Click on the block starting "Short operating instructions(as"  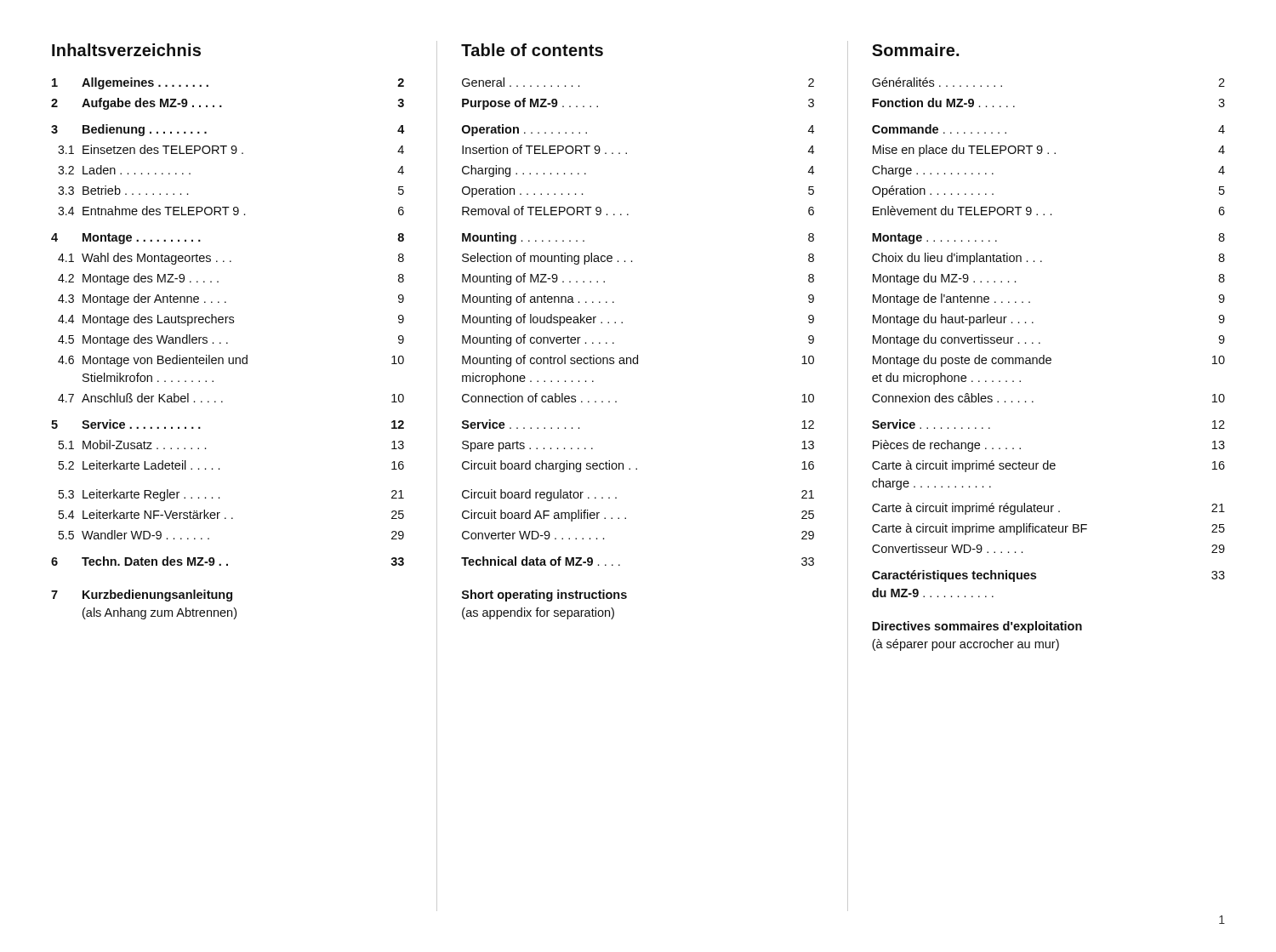(544, 596)
